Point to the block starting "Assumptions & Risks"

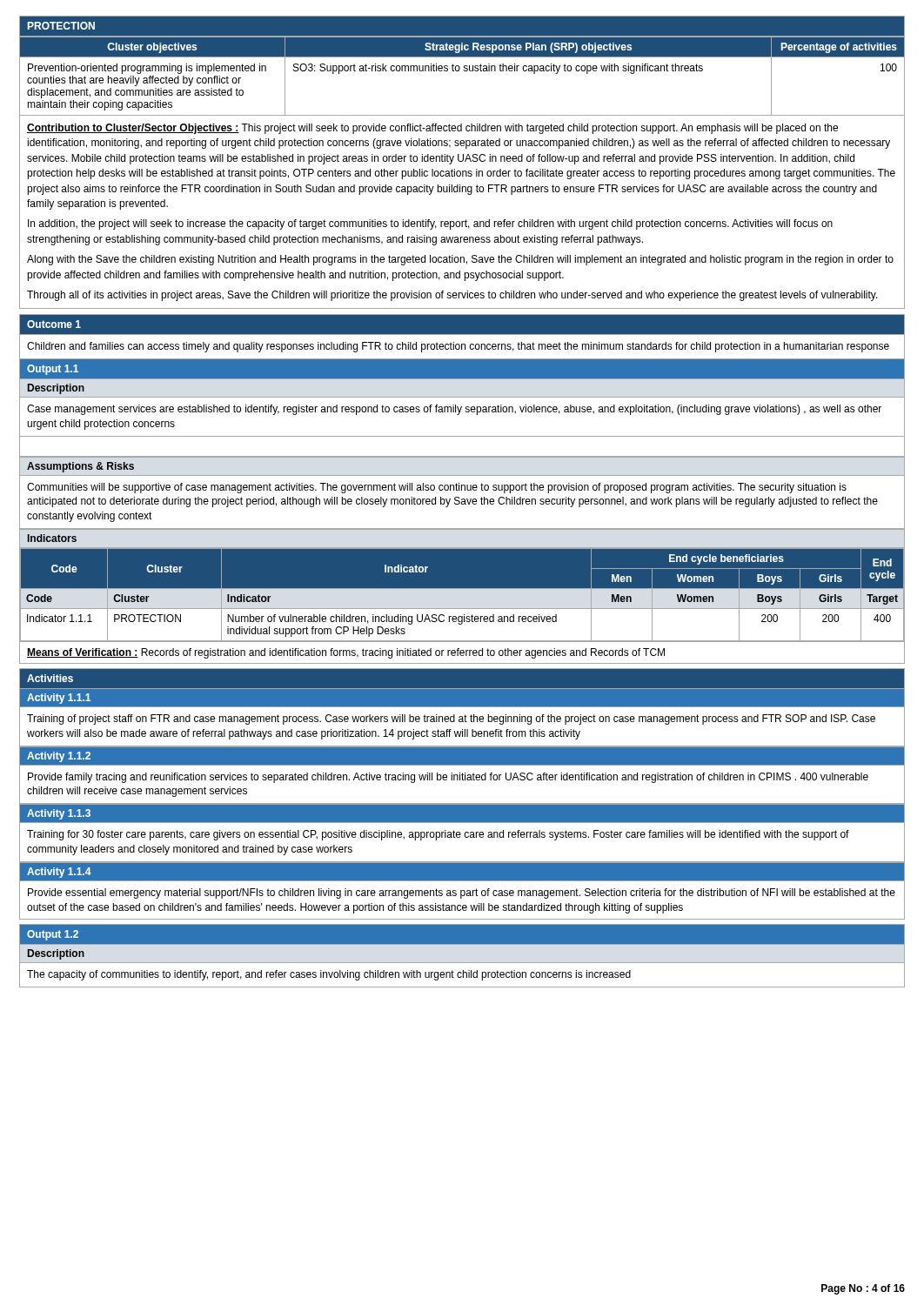click(x=81, y=466)
